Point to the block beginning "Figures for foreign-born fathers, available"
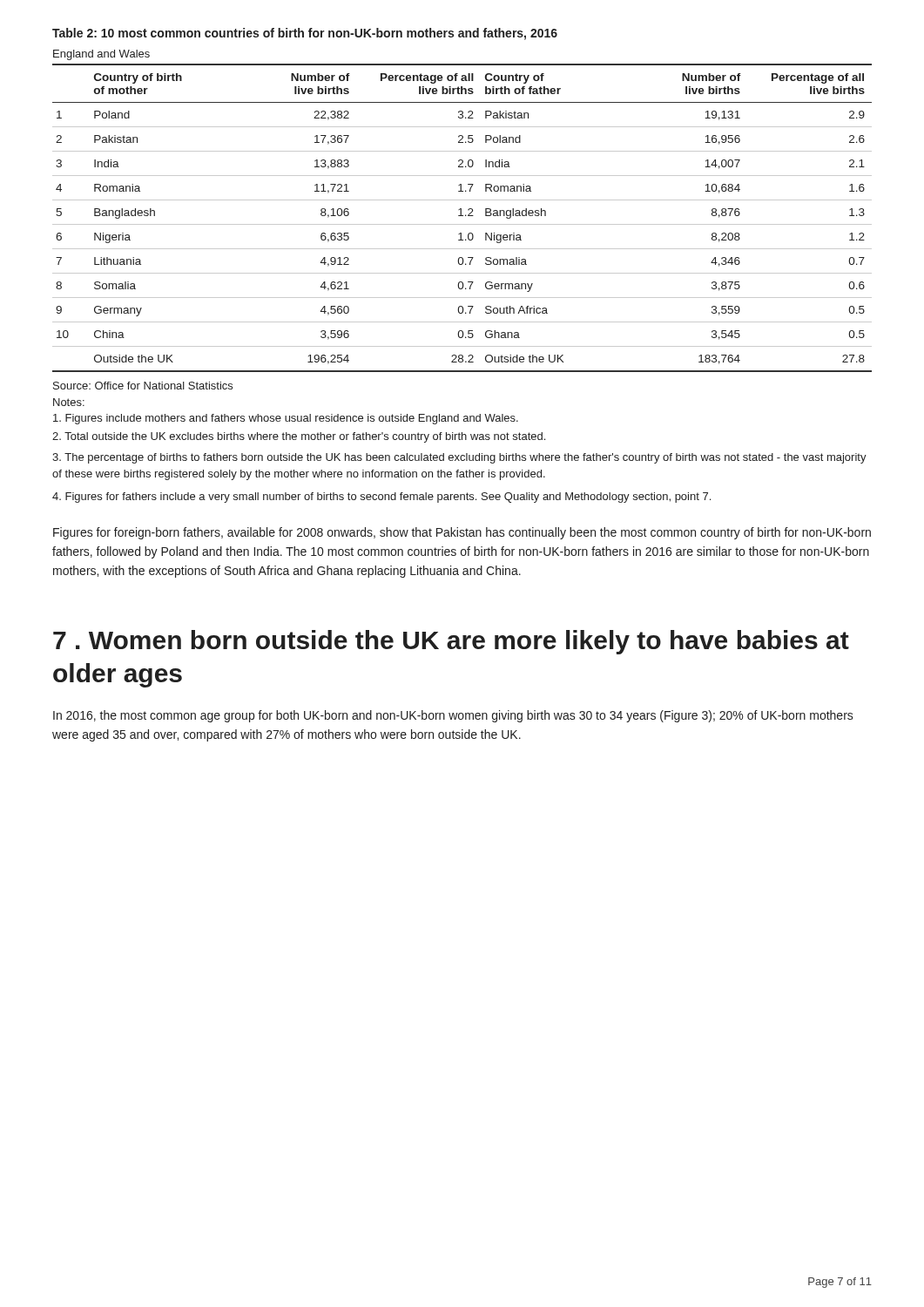 pos(462,551)
